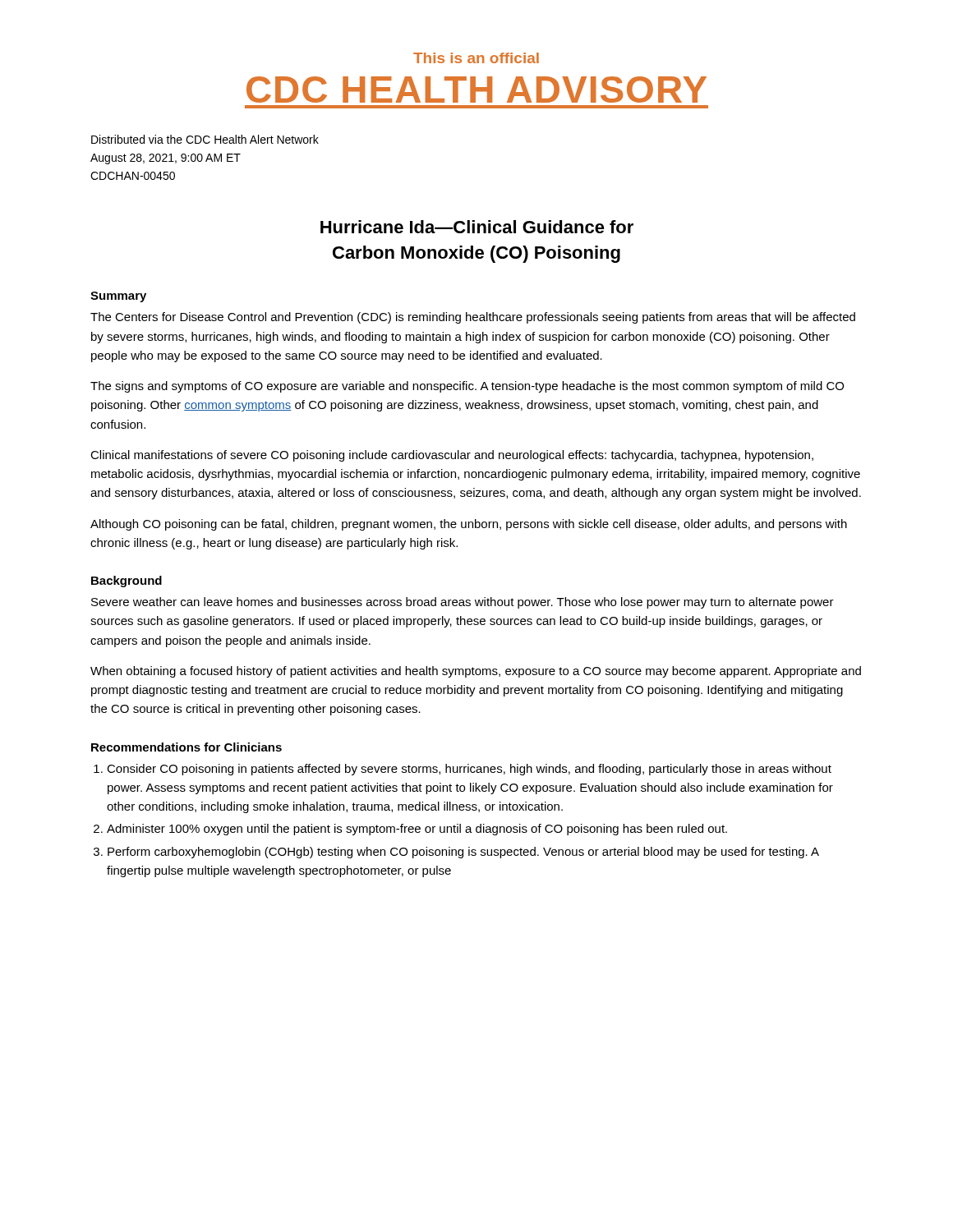The image size is (953, 1232).
Task: Click on the text block that reads "When obtaining a focused"
Action: (476, 690)
